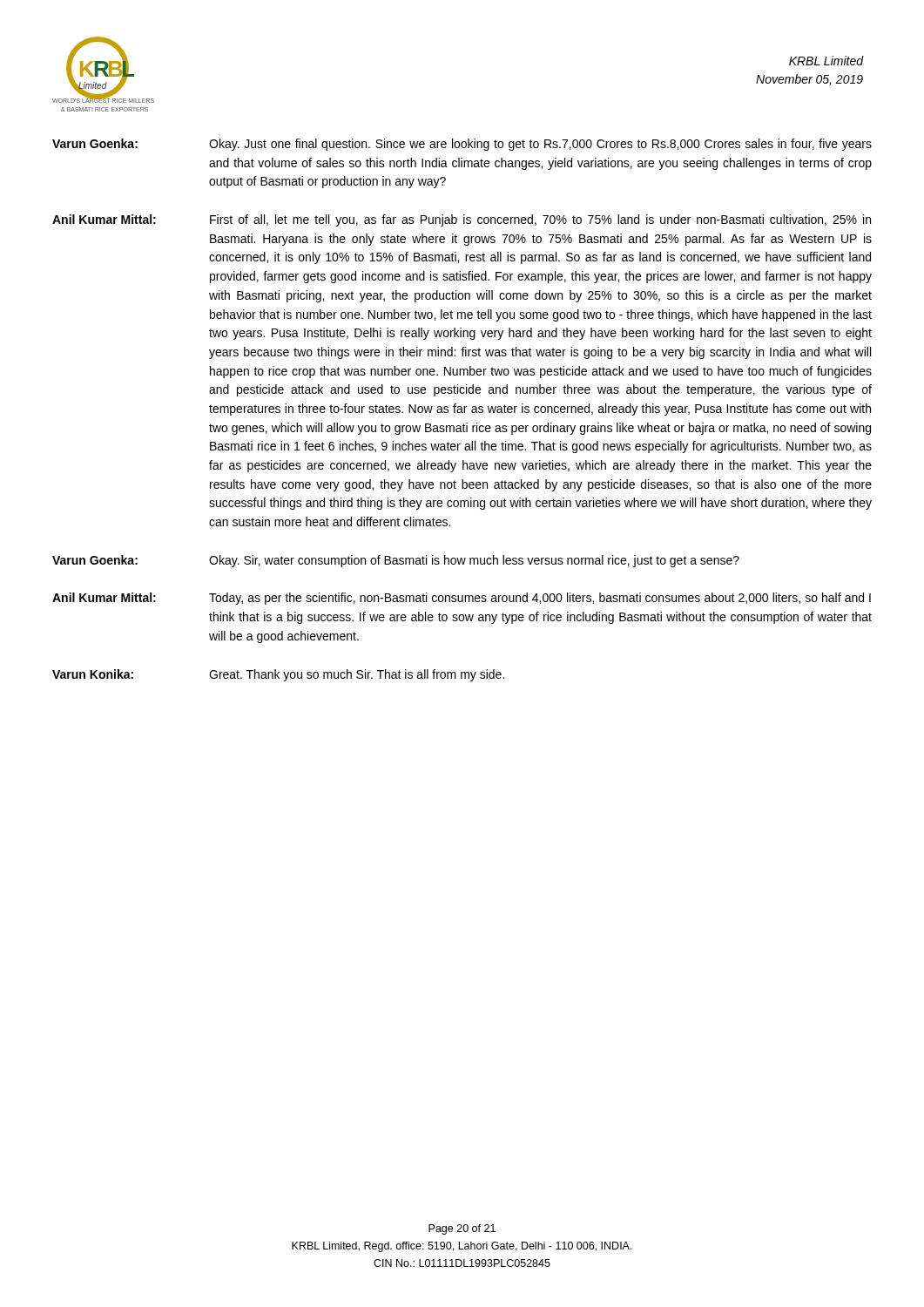Find the text block containing "Varun Konika: Great. Thank"
This screenshot has height=1307, width=924.
(462, 675)
